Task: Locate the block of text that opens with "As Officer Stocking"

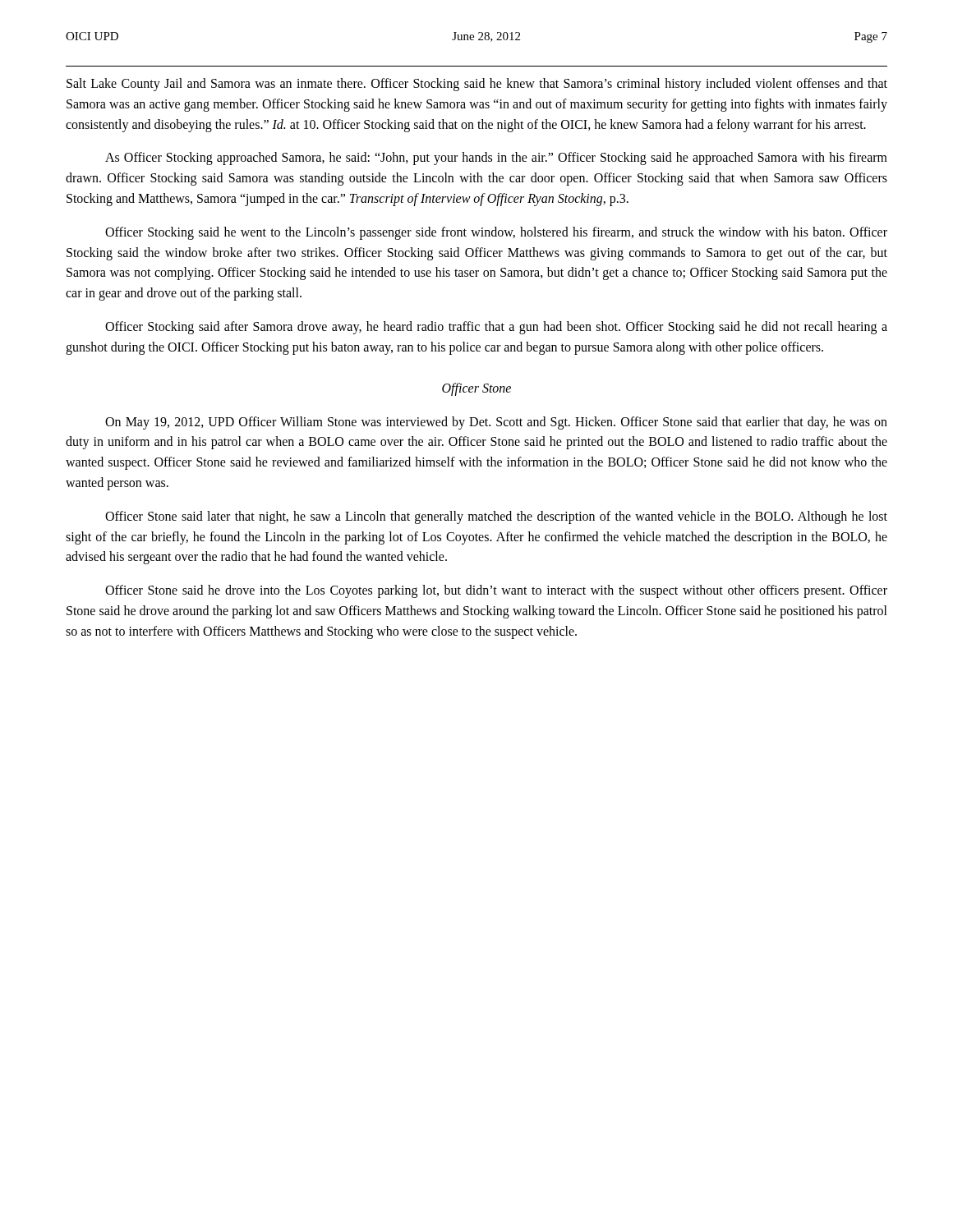Action: click(x=476, y=178)
